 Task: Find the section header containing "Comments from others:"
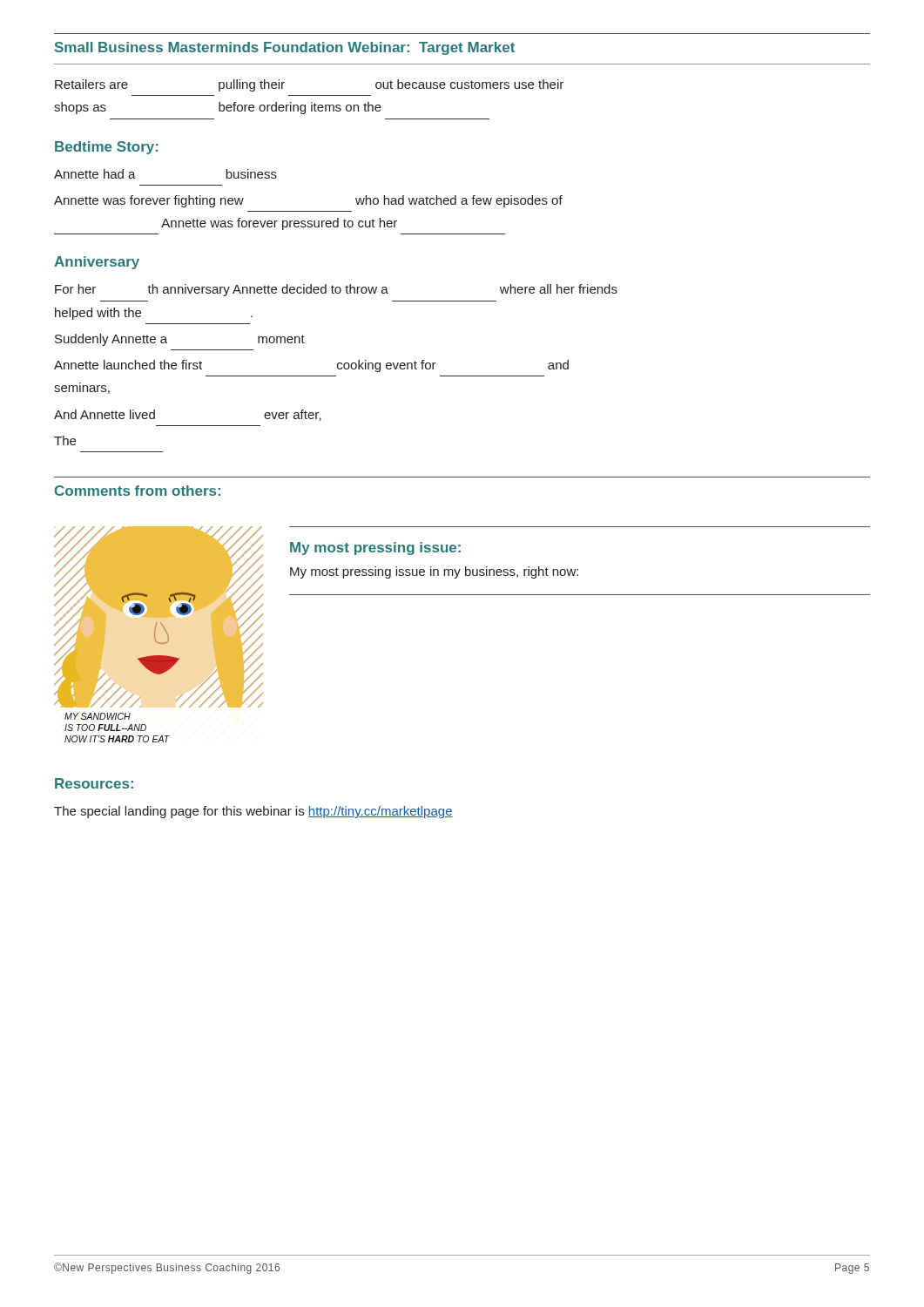click(x=138, y=491)
